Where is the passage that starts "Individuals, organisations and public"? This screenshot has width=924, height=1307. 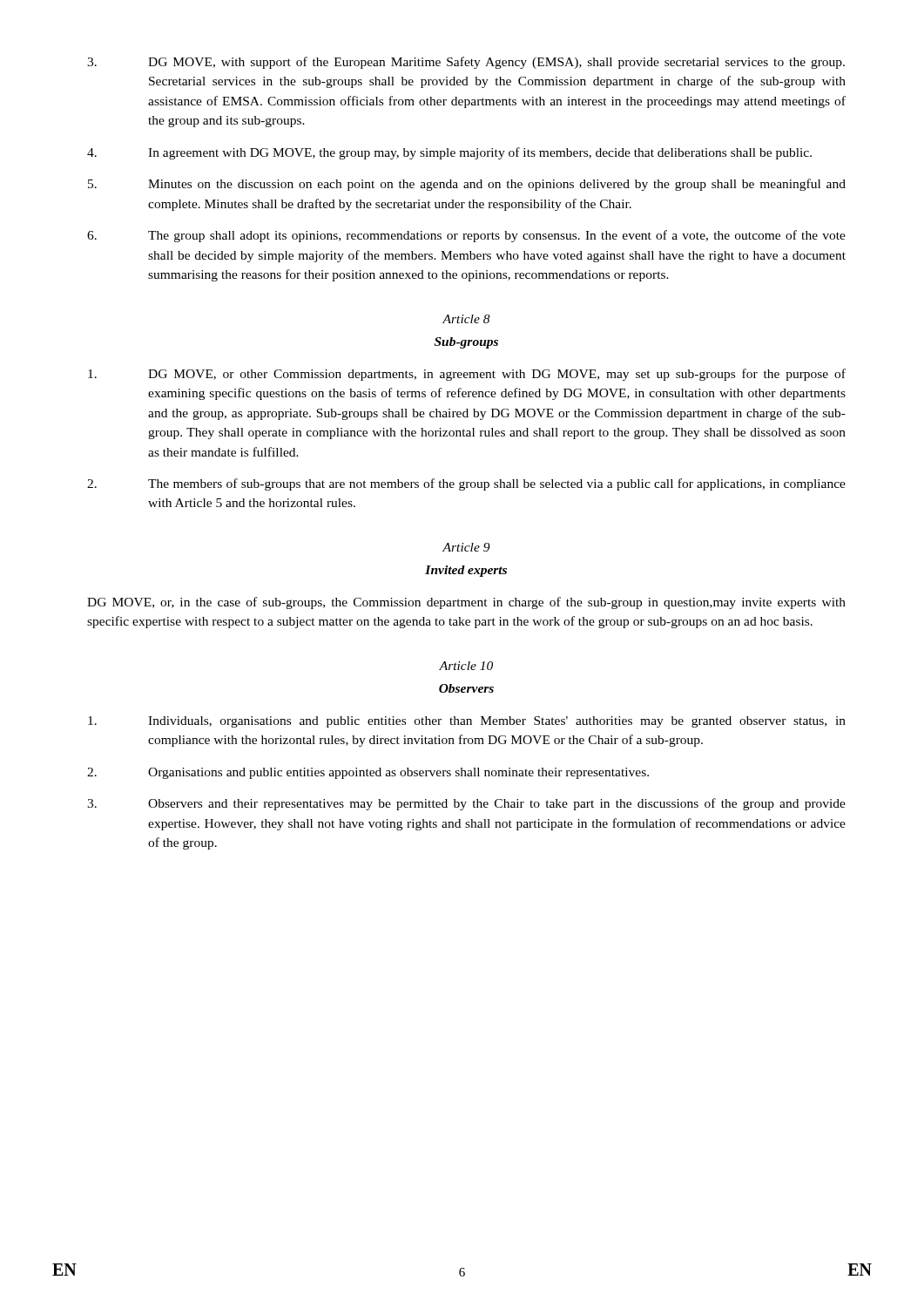point(466,730)
